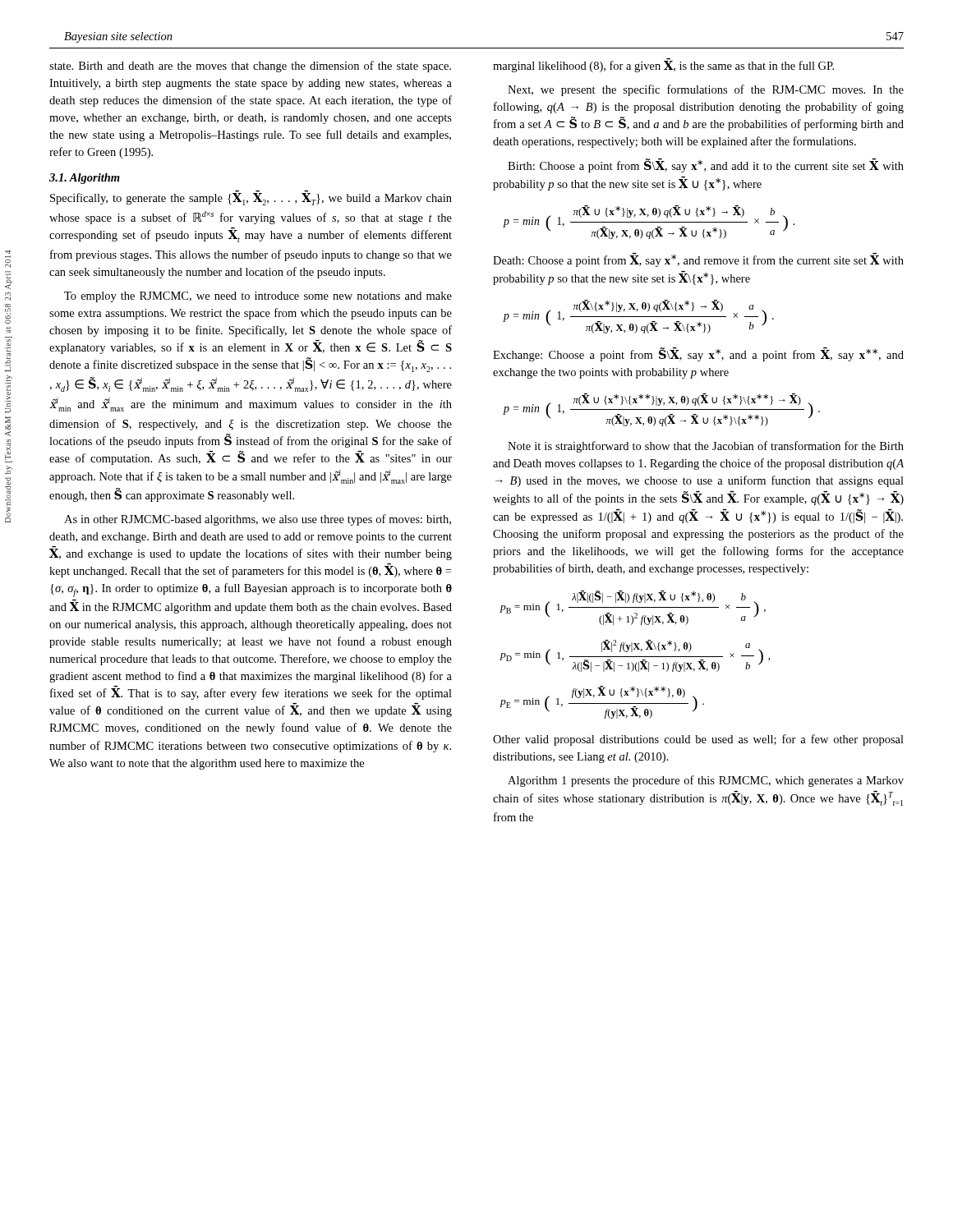Screen dimensions: 1232x953
Task: Find the element starting "Death: Choose a point from X̄, say"
Action: click(698, 269)
